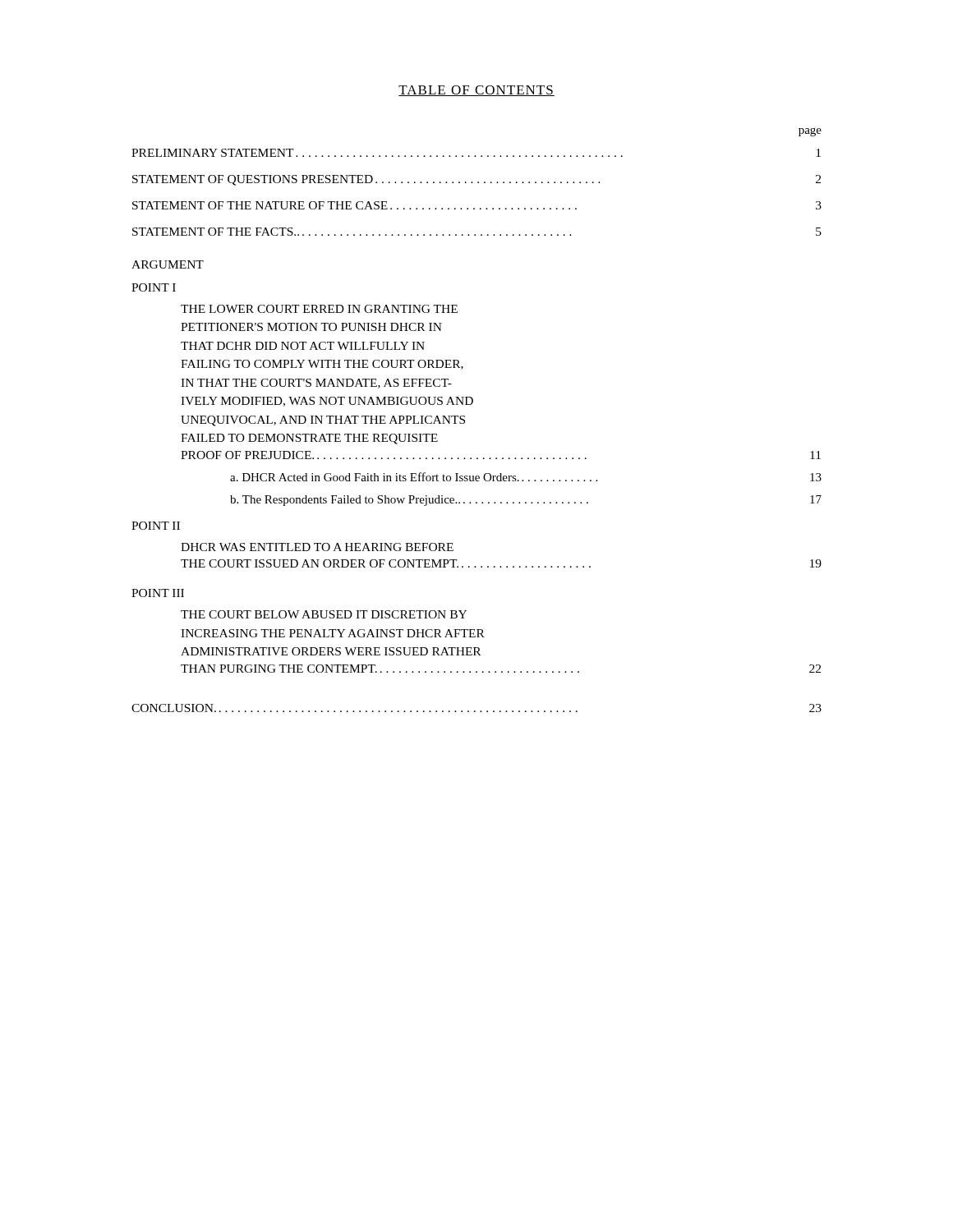Navigate to the element starting "b. The Respondents Failed"
This screenshot has height=1232, width=953.
coord(526,500)
